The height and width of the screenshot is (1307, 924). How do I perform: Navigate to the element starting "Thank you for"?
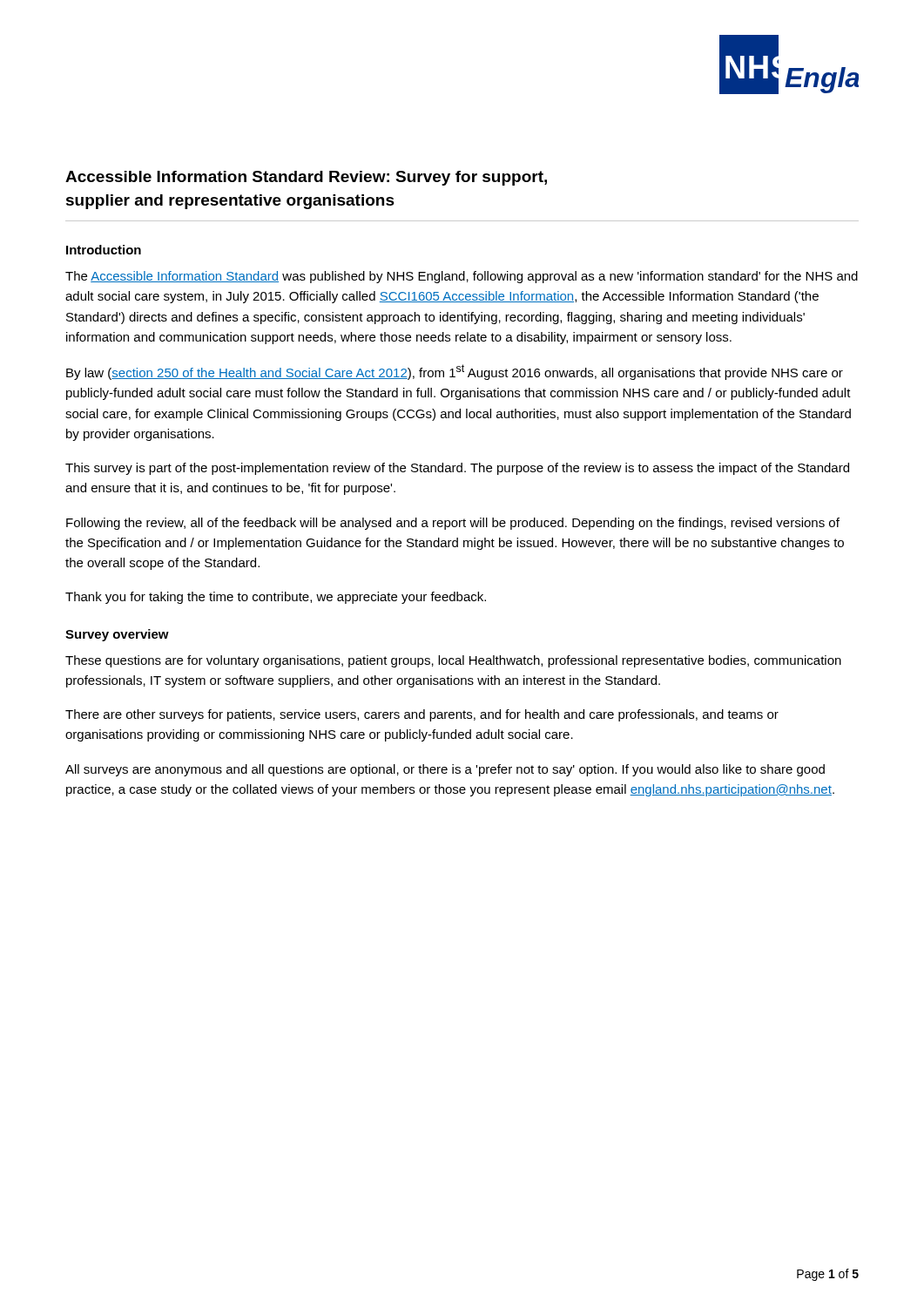coord(276,597)
